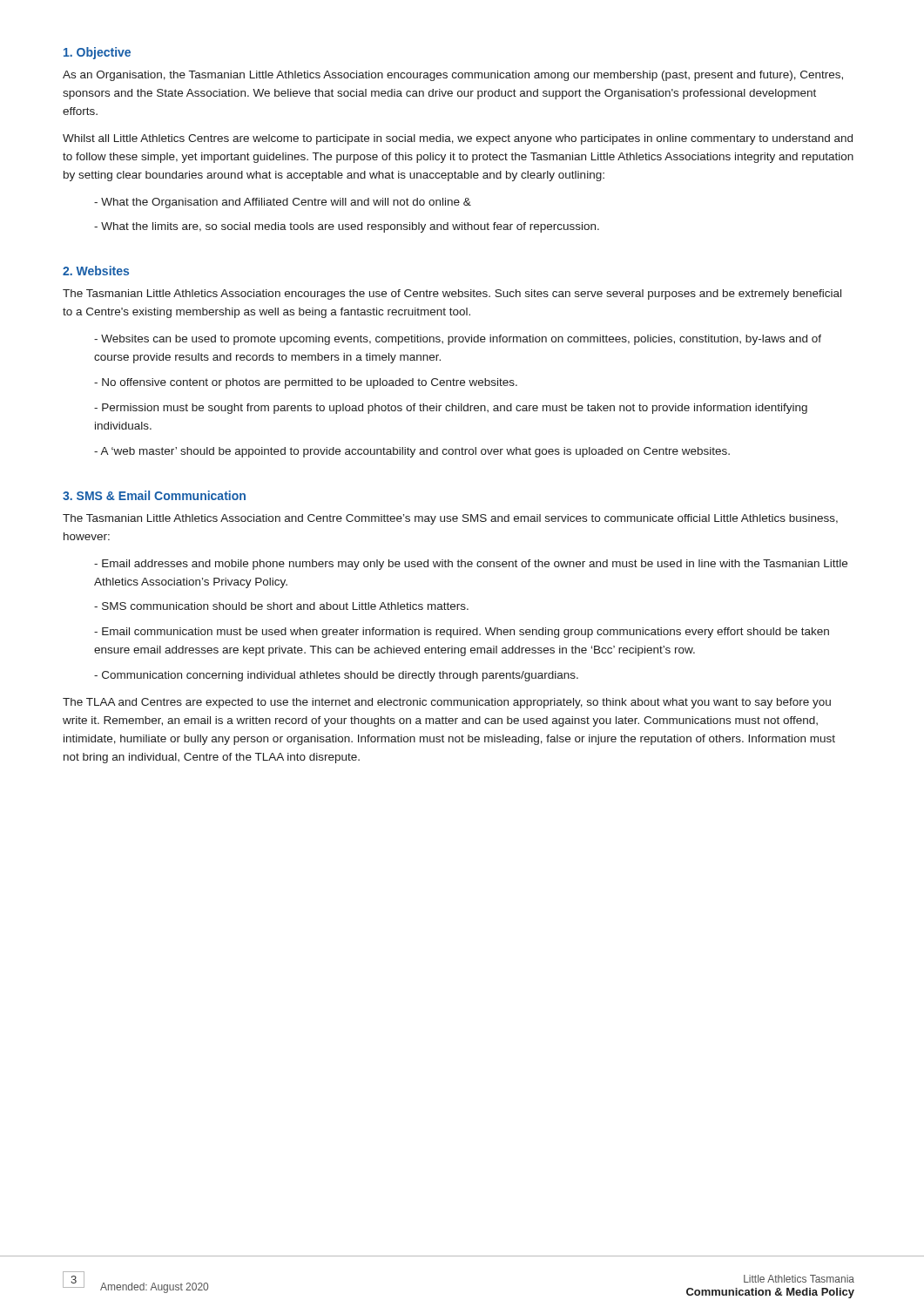Navigate to the text block starting "Email addresses and mobile phone"
This screenshot has width=924, height=1307.
tap(471, 572)
